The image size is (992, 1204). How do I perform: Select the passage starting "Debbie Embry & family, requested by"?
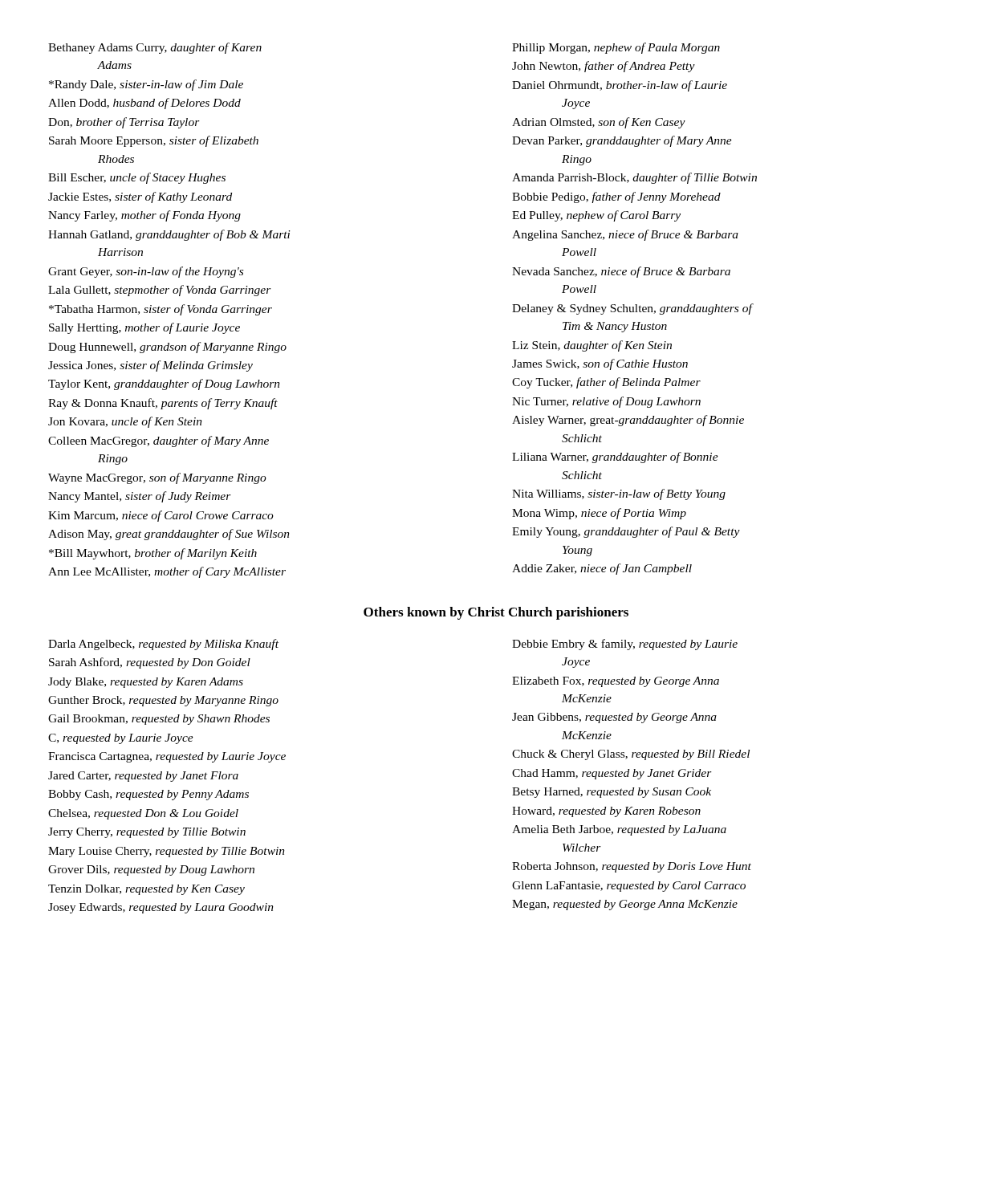coord(625,652)
